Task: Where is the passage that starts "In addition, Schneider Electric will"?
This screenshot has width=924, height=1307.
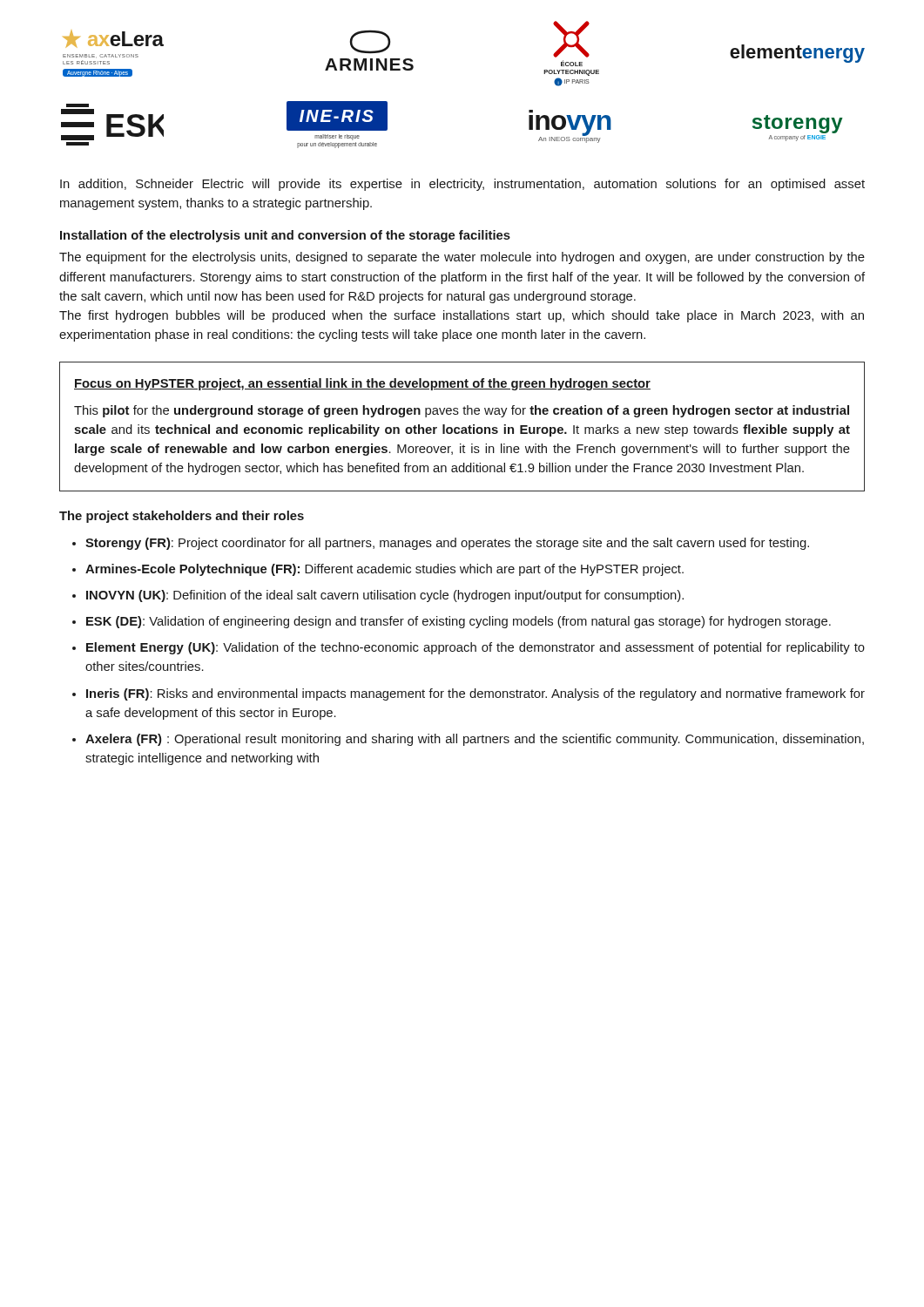Action: point(462,194)
